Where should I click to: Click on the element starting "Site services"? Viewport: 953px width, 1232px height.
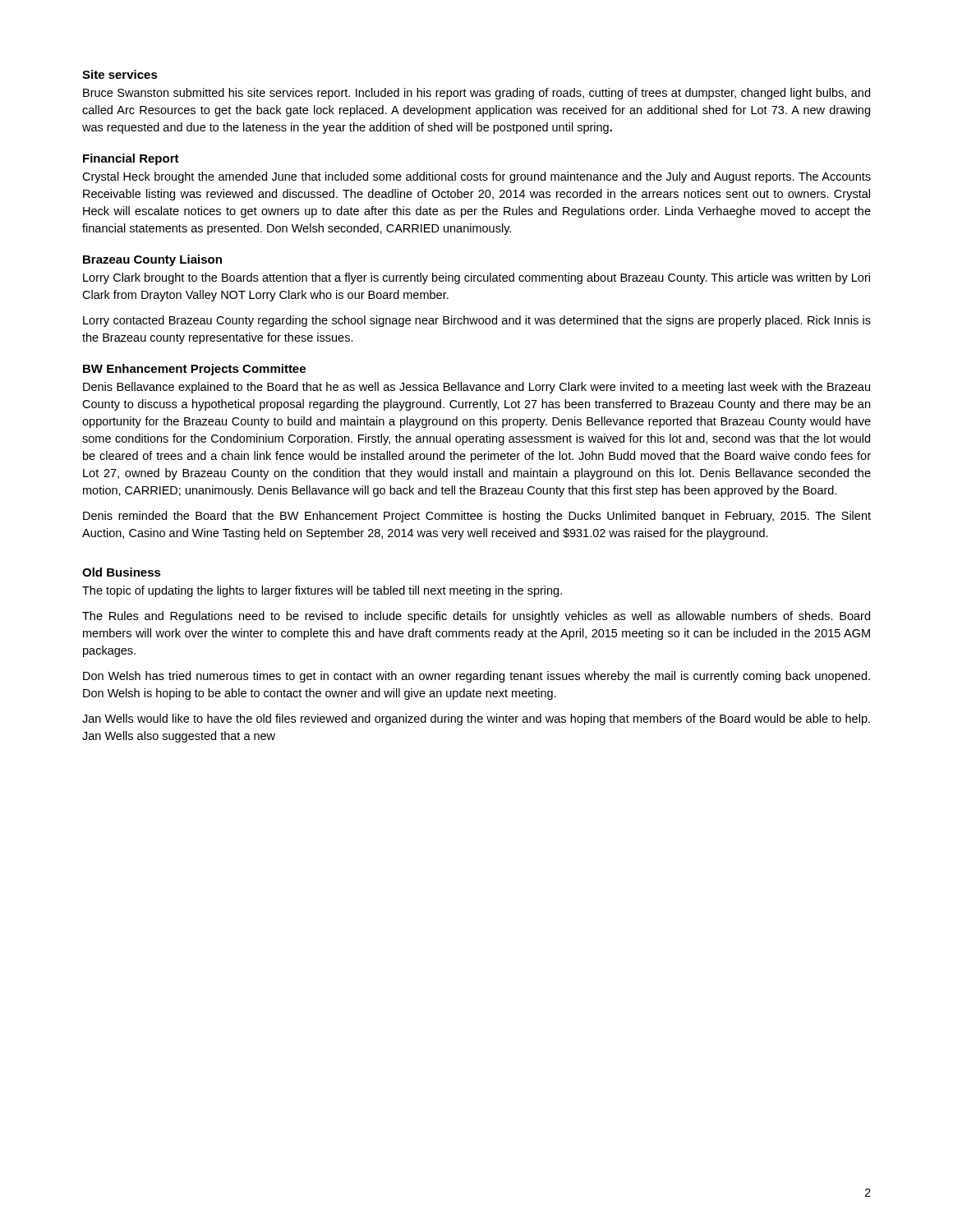click(x=120, y=74)
